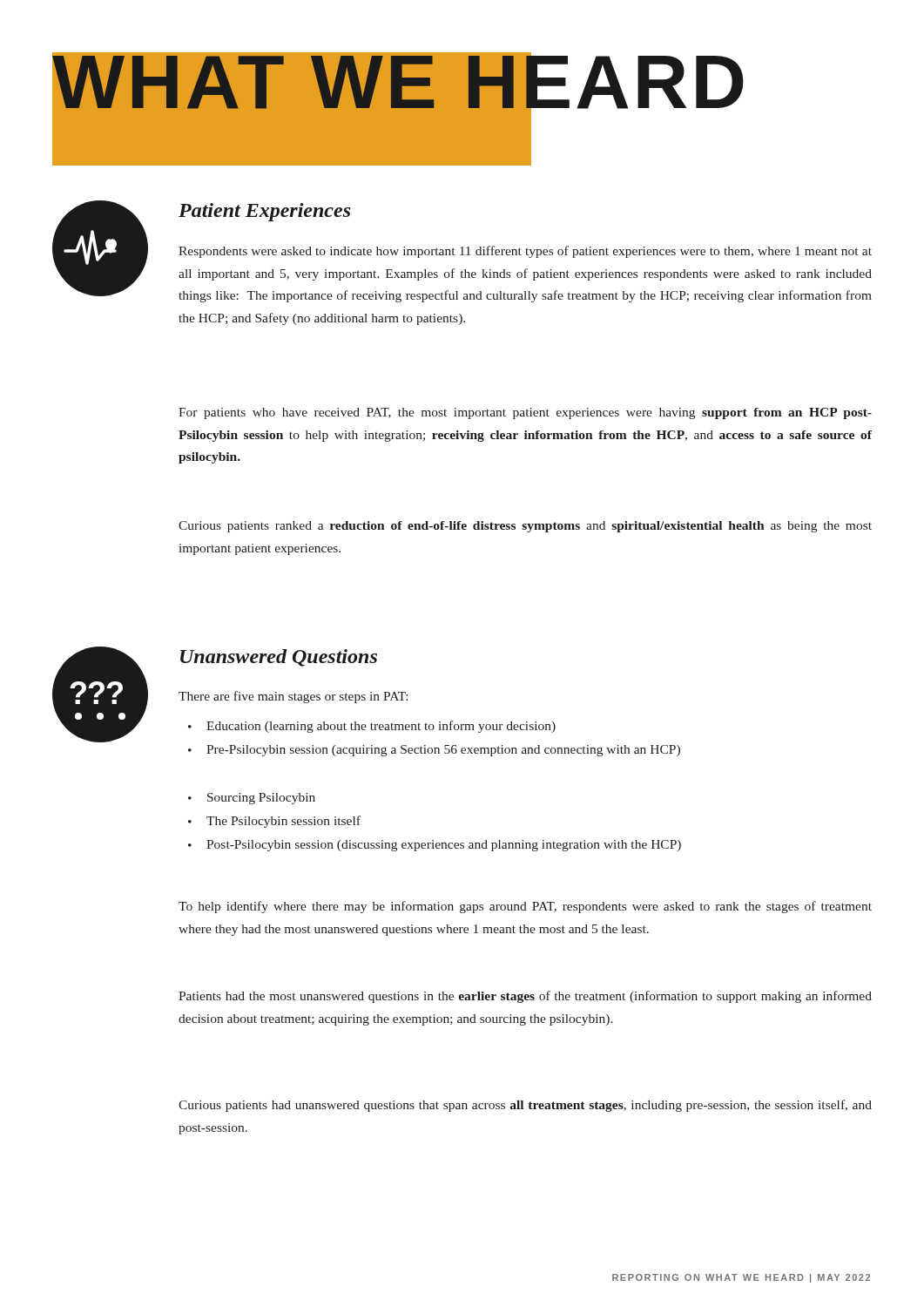
Task: Find the block starting "Unanswered Questions"
Action: pos(279,658)
